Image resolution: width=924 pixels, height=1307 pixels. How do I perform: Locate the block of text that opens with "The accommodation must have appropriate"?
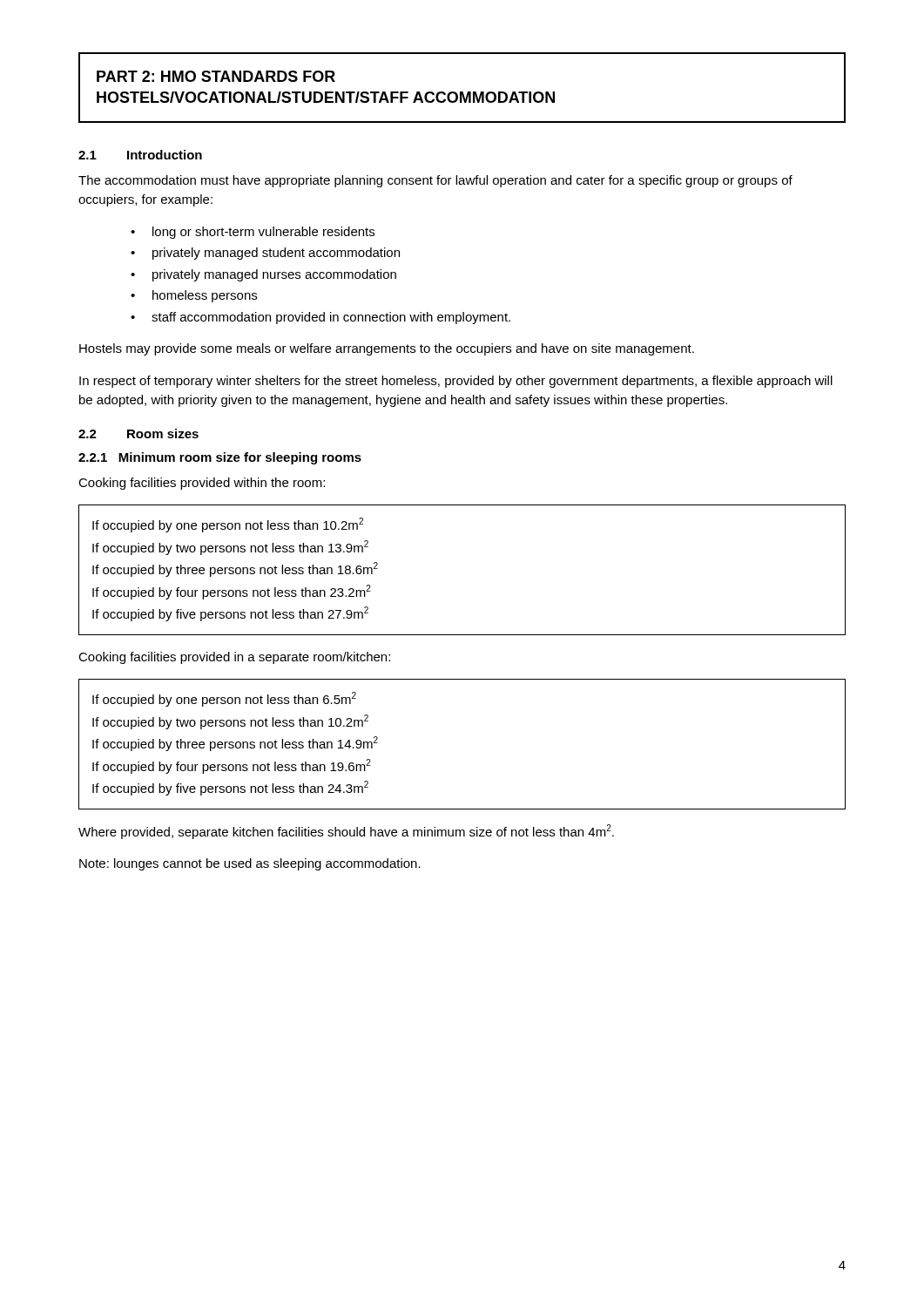click(435, 189)
